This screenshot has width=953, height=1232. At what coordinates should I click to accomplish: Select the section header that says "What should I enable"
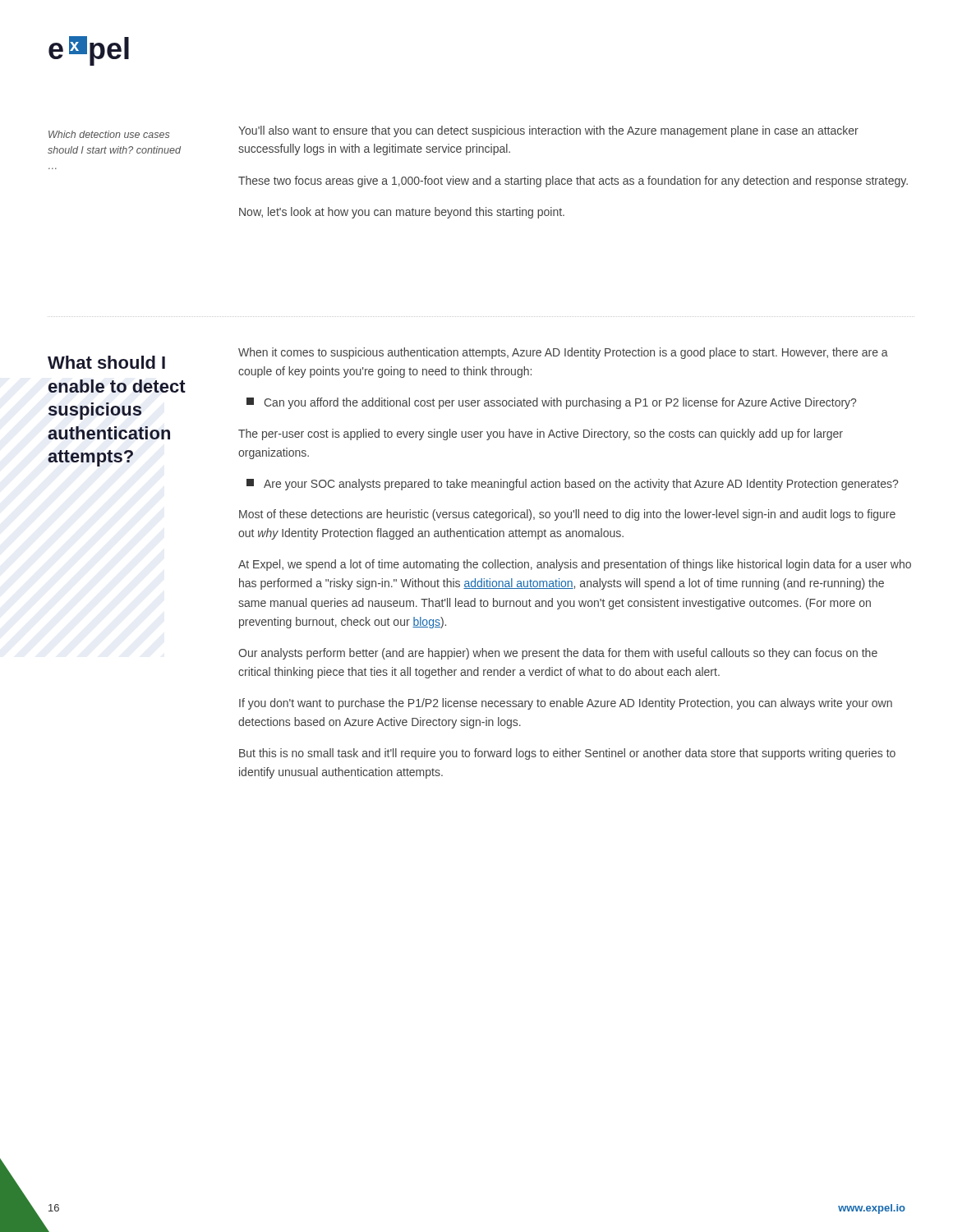[x=132, y=410]
